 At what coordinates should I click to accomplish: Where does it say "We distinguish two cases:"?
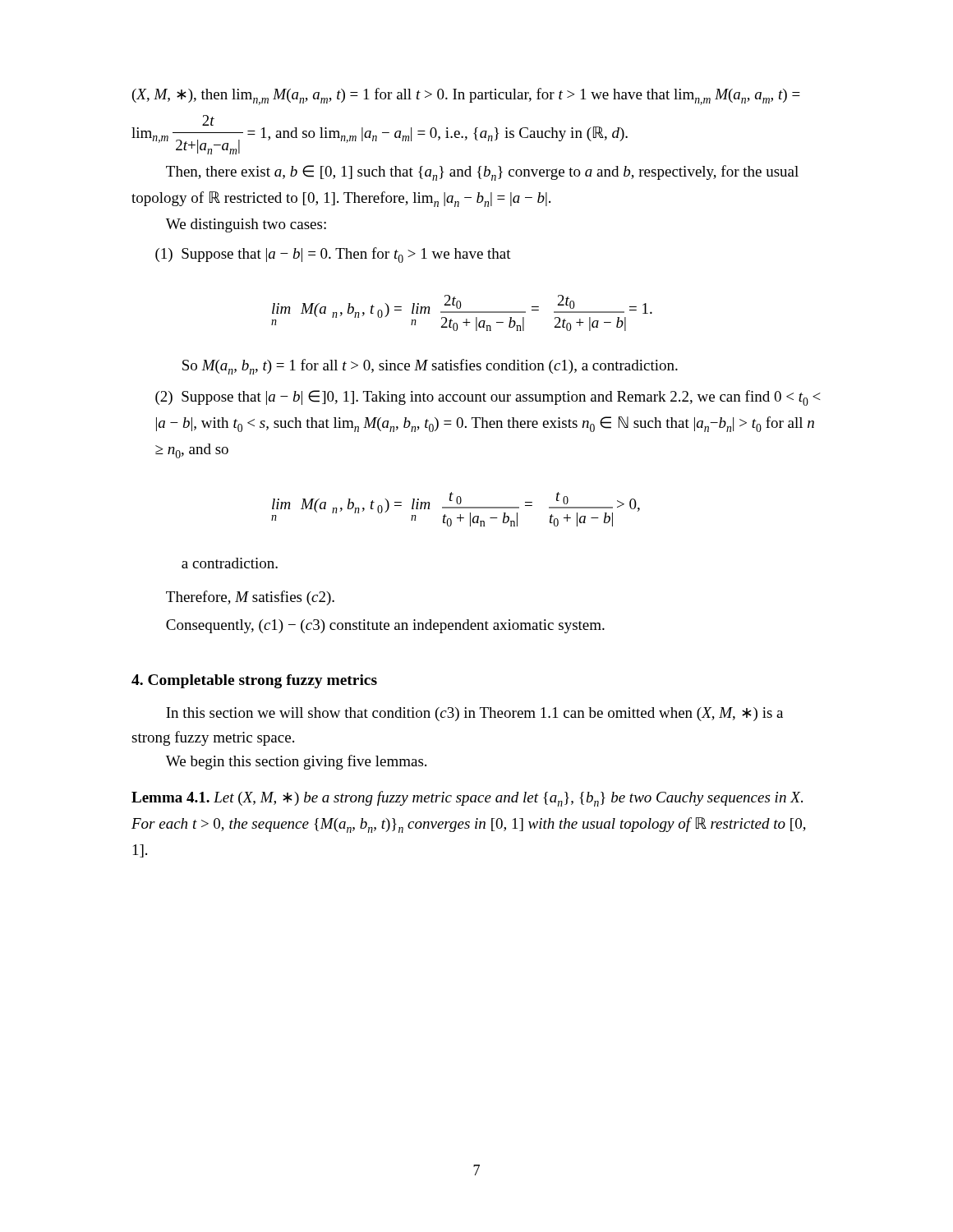click(x=246, y=224)
